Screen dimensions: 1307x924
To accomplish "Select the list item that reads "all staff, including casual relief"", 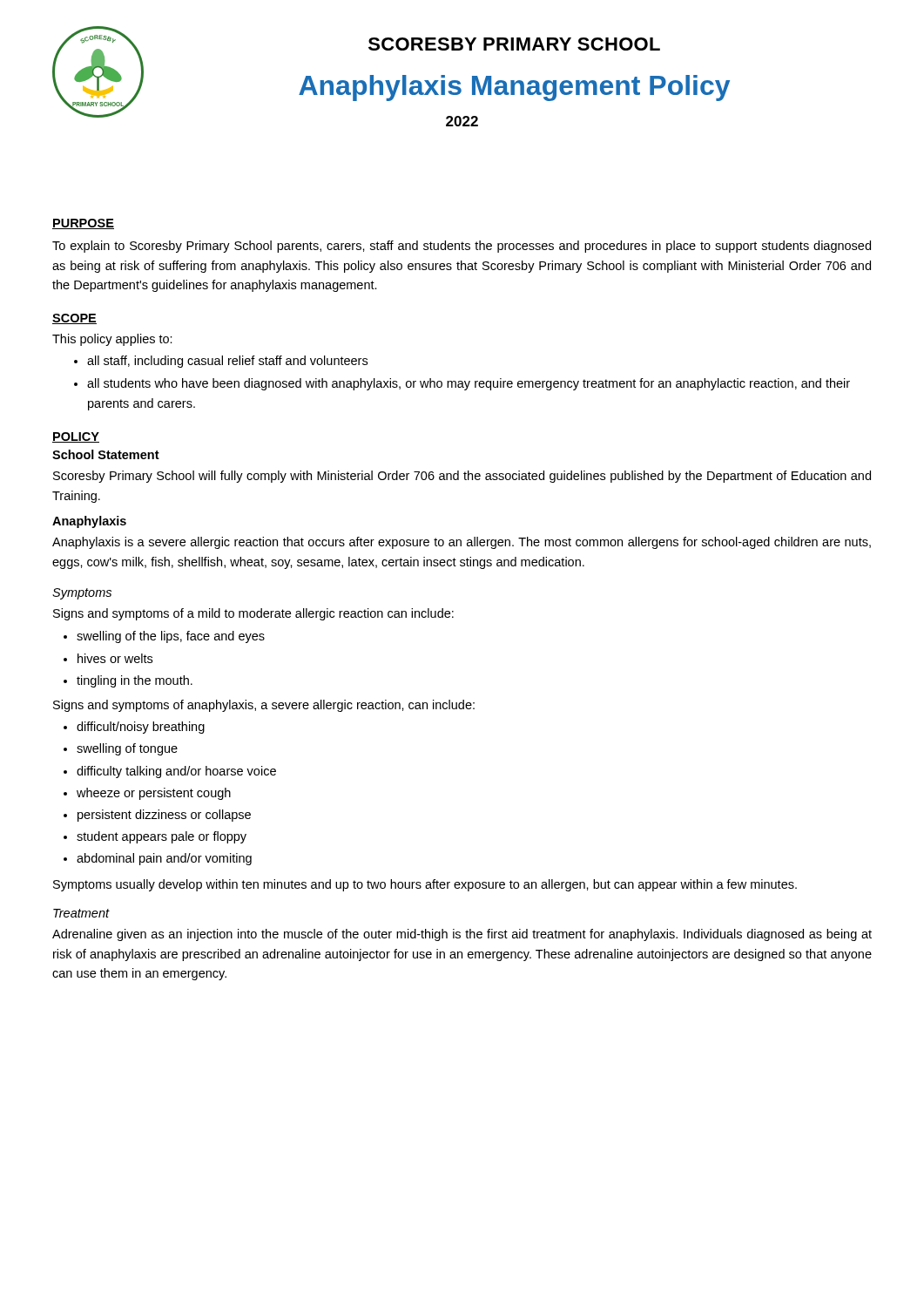I will pyautogui.click(x=221, y=362).
